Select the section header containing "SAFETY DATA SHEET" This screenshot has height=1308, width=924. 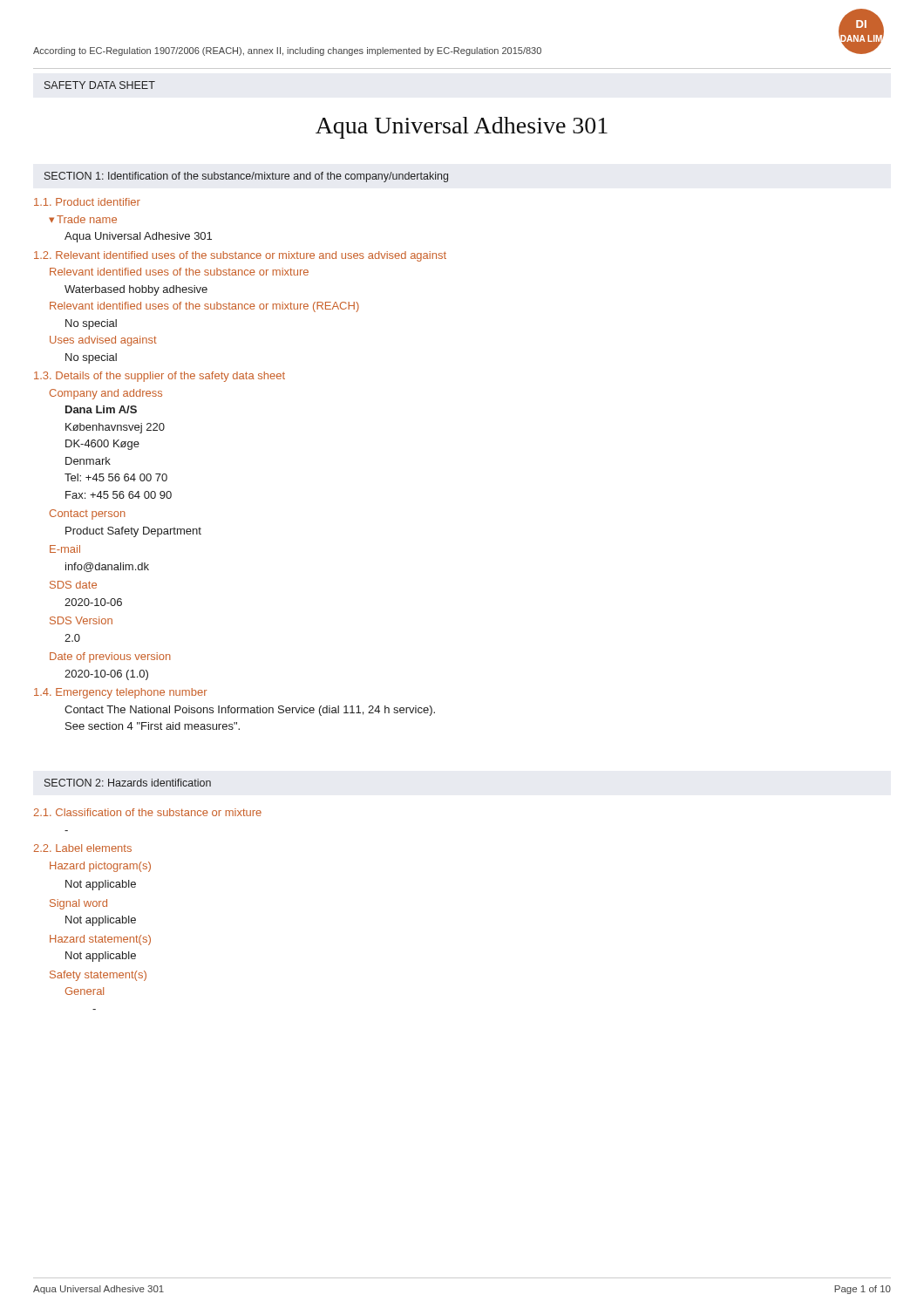click(99, 85)
